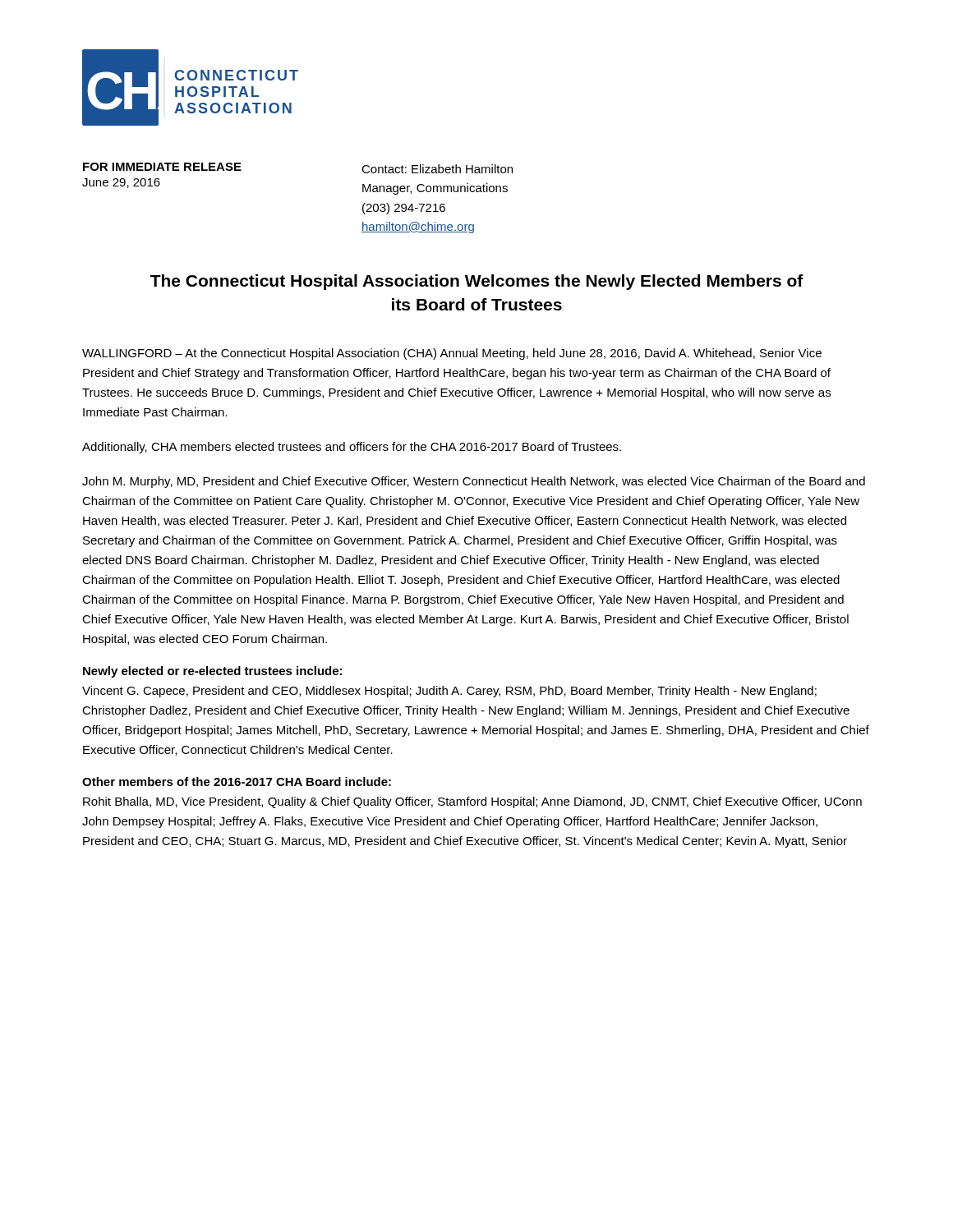Locate the section header with the text "Other members of the"
Image resolution: width=953 pixels, height=1232 pixels.
237,781
